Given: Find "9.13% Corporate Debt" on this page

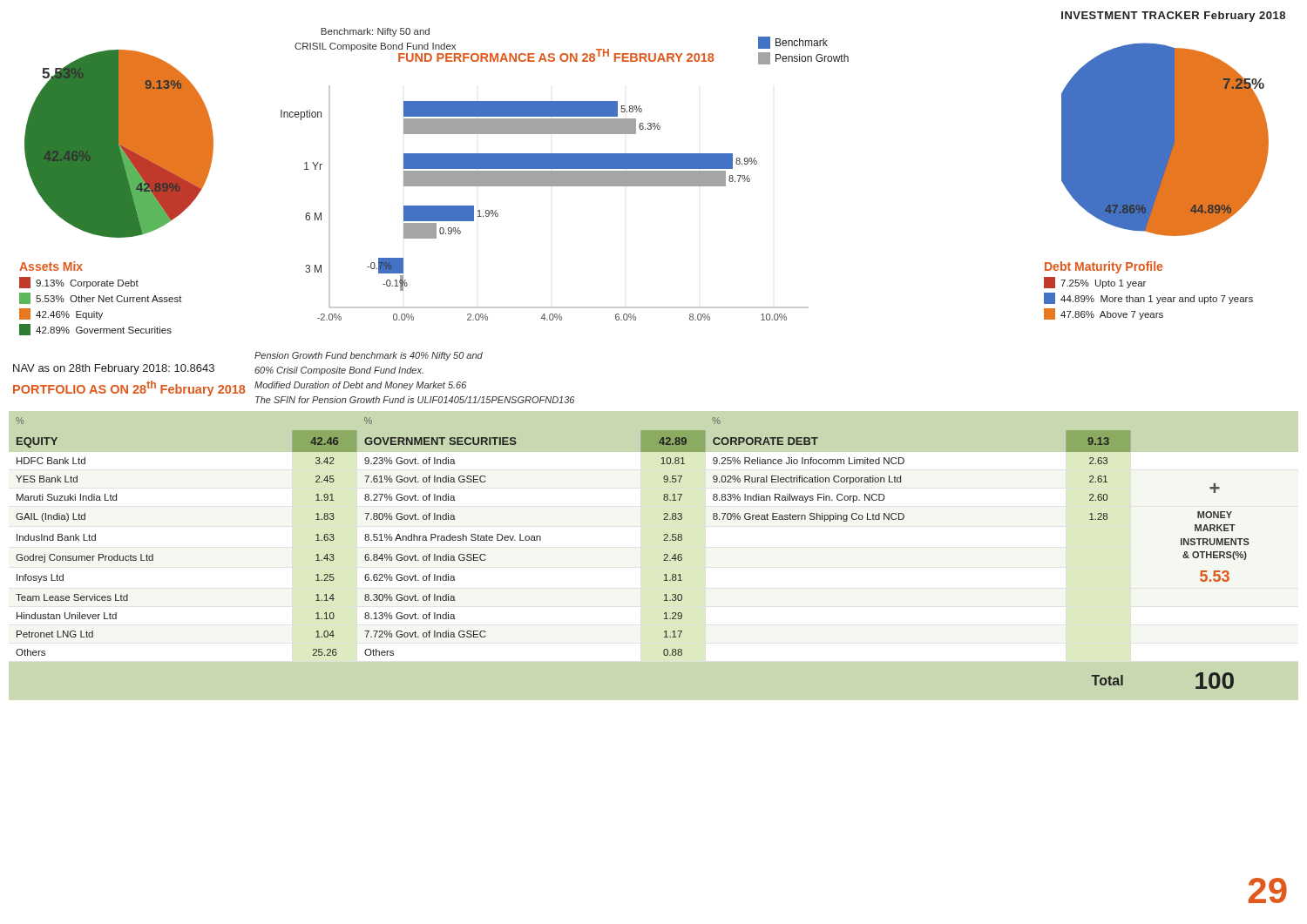Looking at the screenshot, I should [x=79, y=283].
